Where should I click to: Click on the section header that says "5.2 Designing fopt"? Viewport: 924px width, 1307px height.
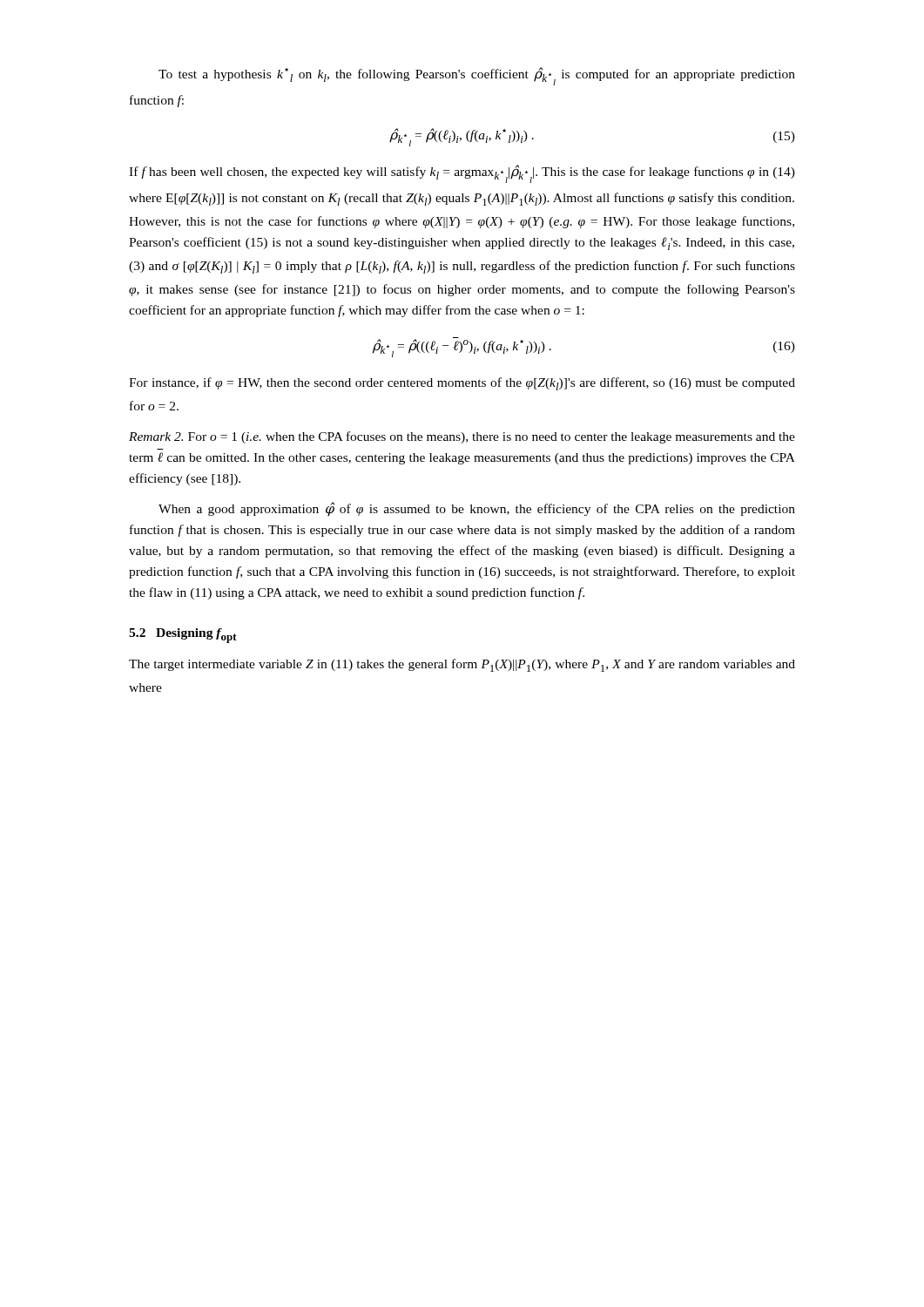[x=183, y=634]
